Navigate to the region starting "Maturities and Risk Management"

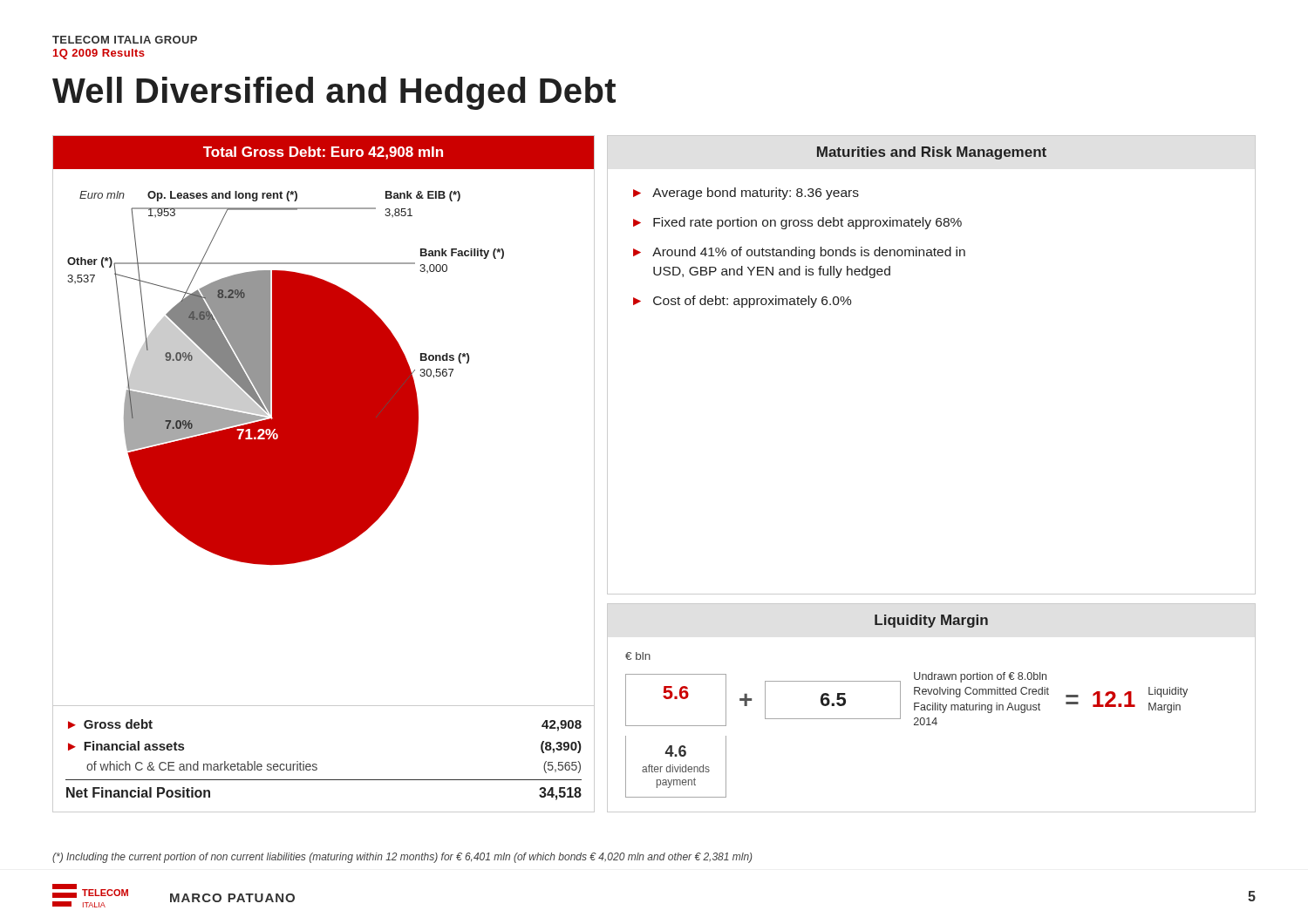[931, 152]
